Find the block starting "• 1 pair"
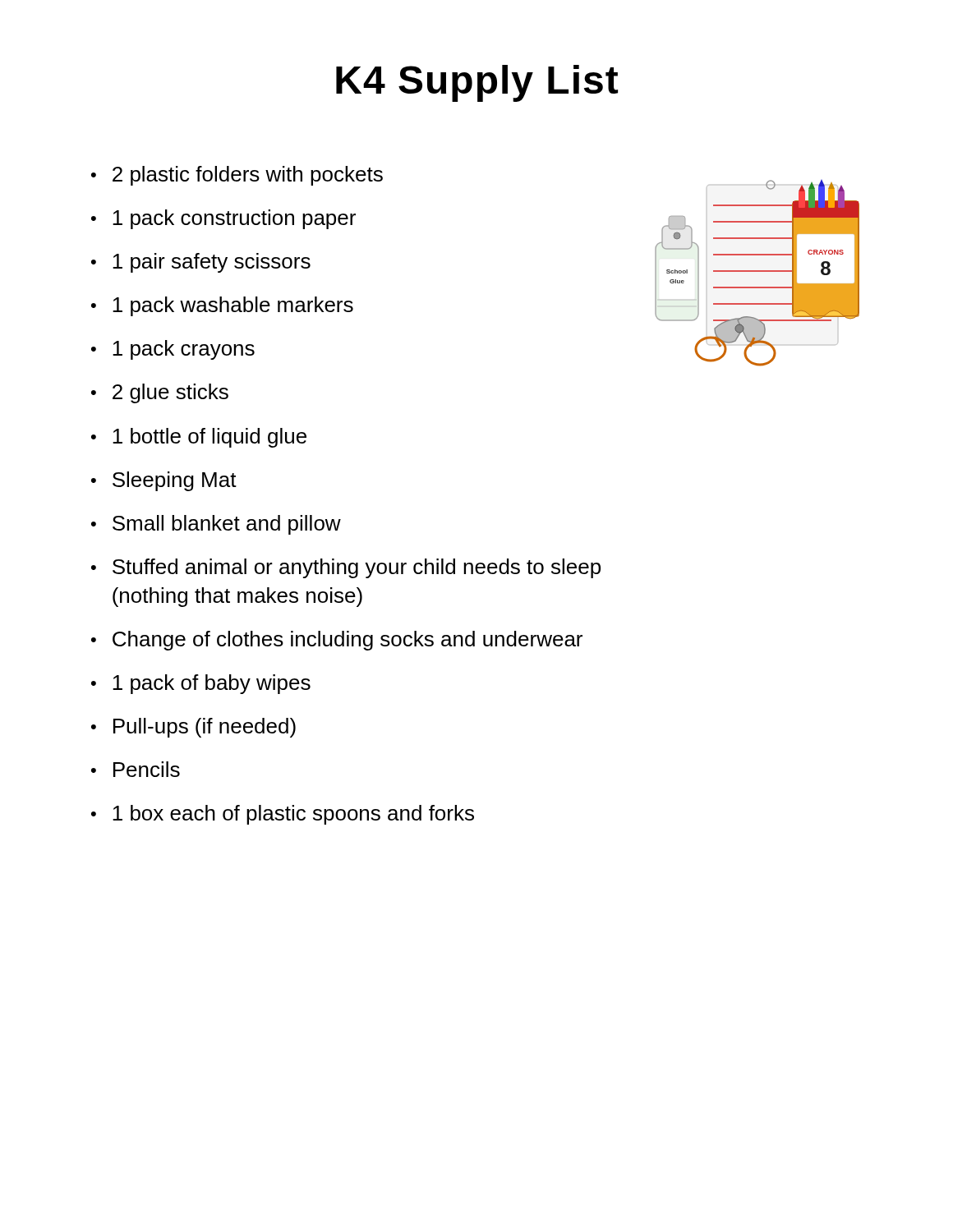 pos(201,263)
